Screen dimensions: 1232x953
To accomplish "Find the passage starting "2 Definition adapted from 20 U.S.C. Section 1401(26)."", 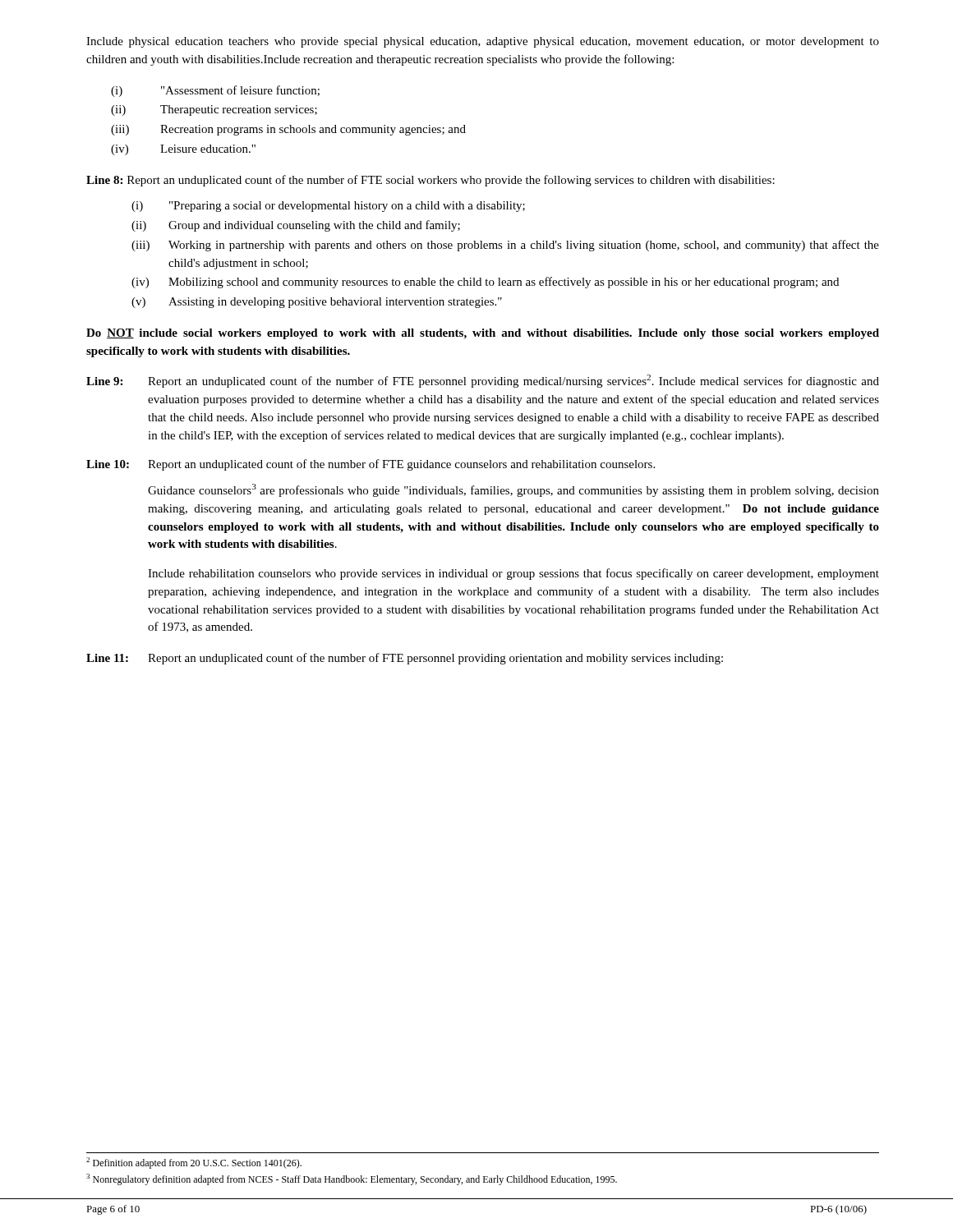I will (194, 1163).
